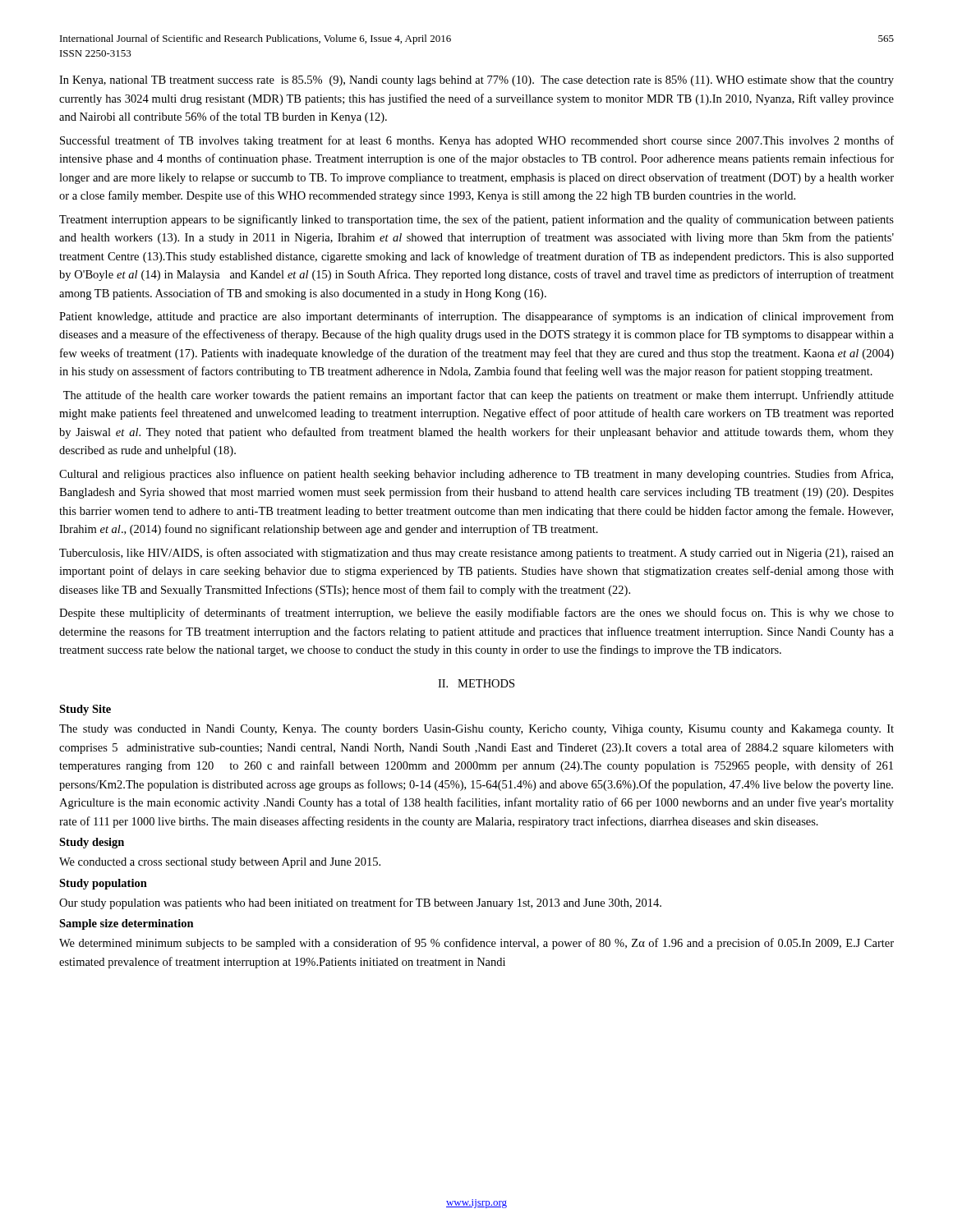Click where it says "Study population"
The width and height of the screenshot is (953, 1232).
coord(103,883)
